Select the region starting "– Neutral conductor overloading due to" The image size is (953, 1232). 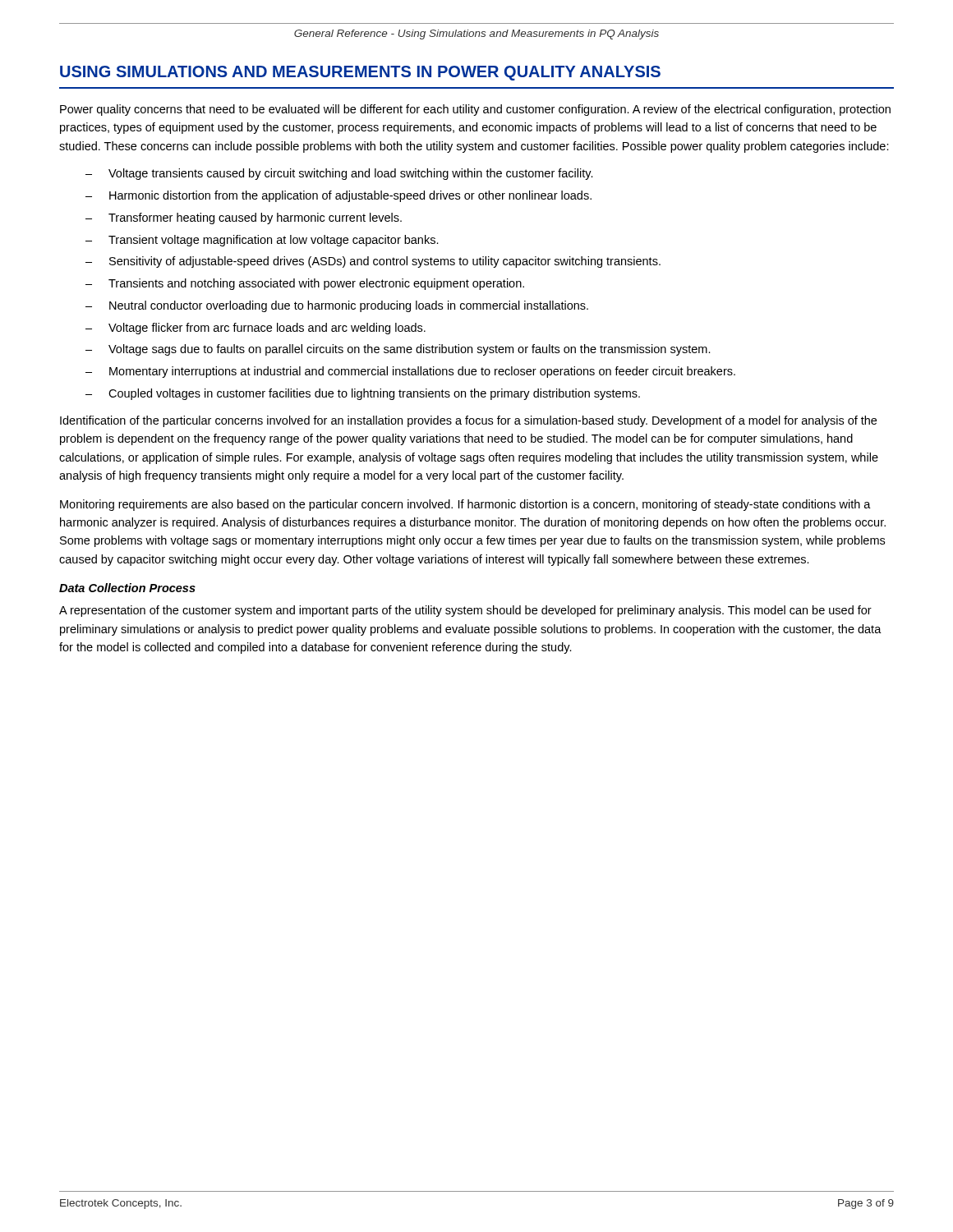click(490, 306)
